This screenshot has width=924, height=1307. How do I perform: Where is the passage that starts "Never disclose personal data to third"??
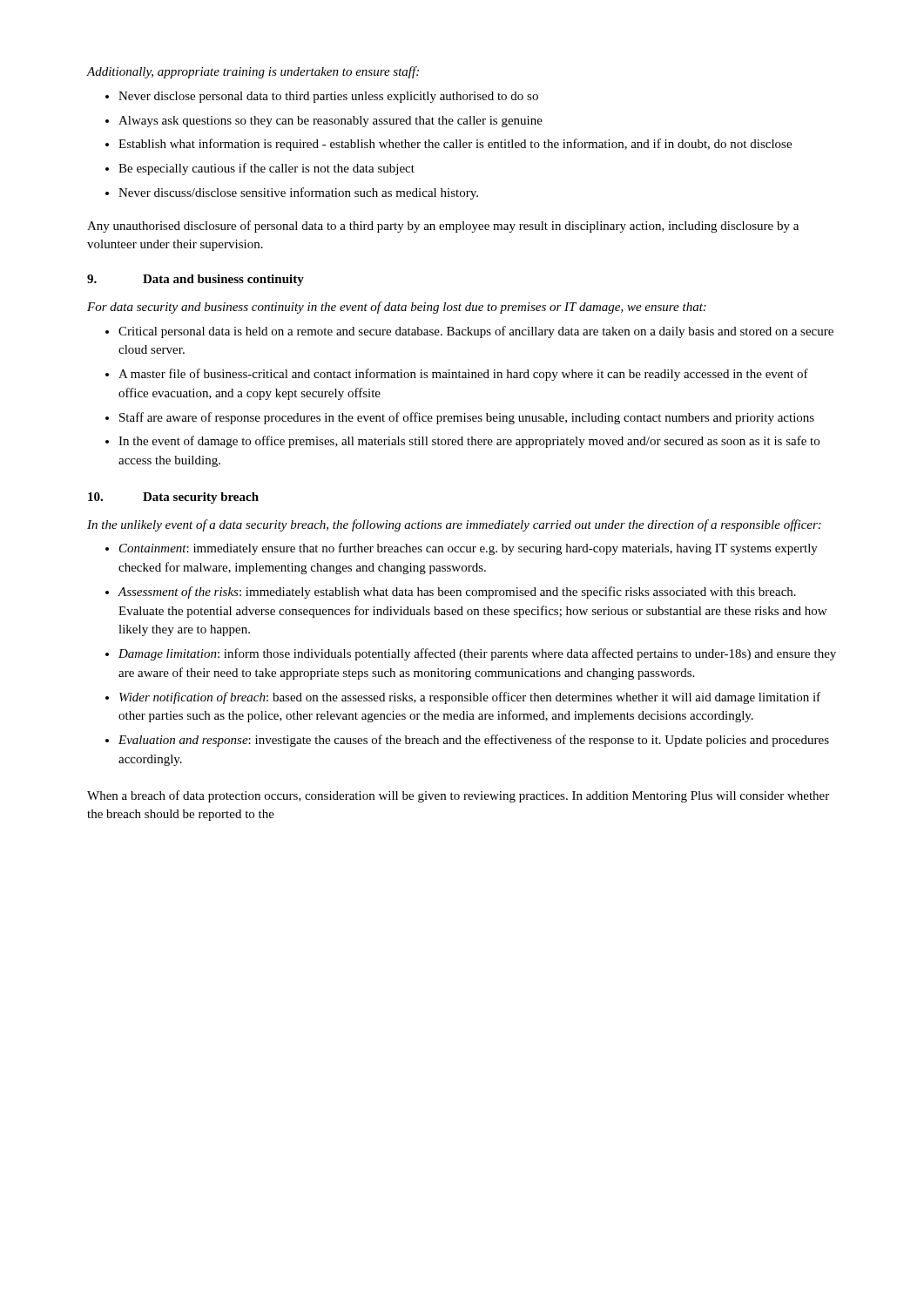click(462, 96)
